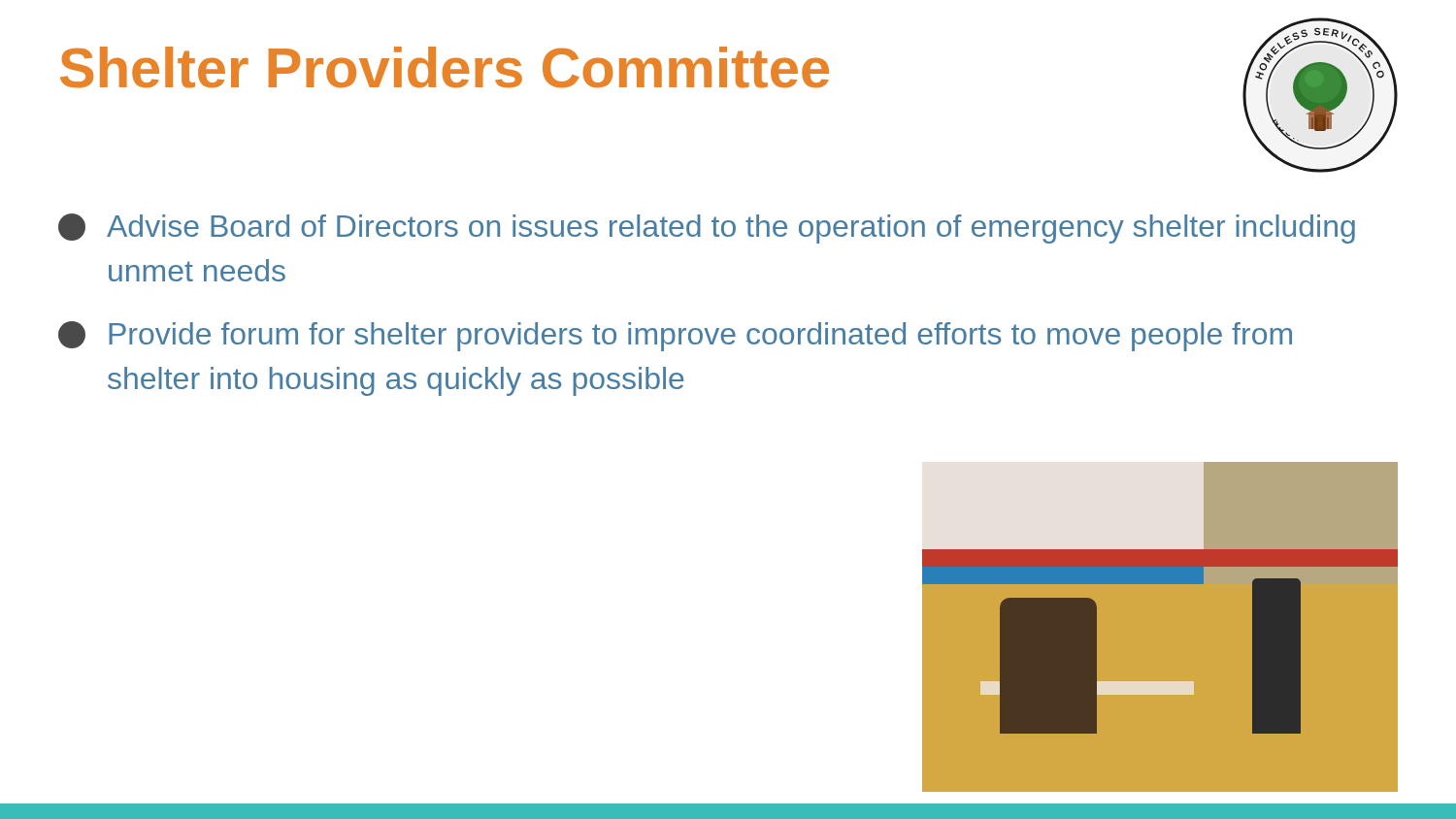Locate the photo
This screenshot has width=1456, height=819.
click(1160, 627)
